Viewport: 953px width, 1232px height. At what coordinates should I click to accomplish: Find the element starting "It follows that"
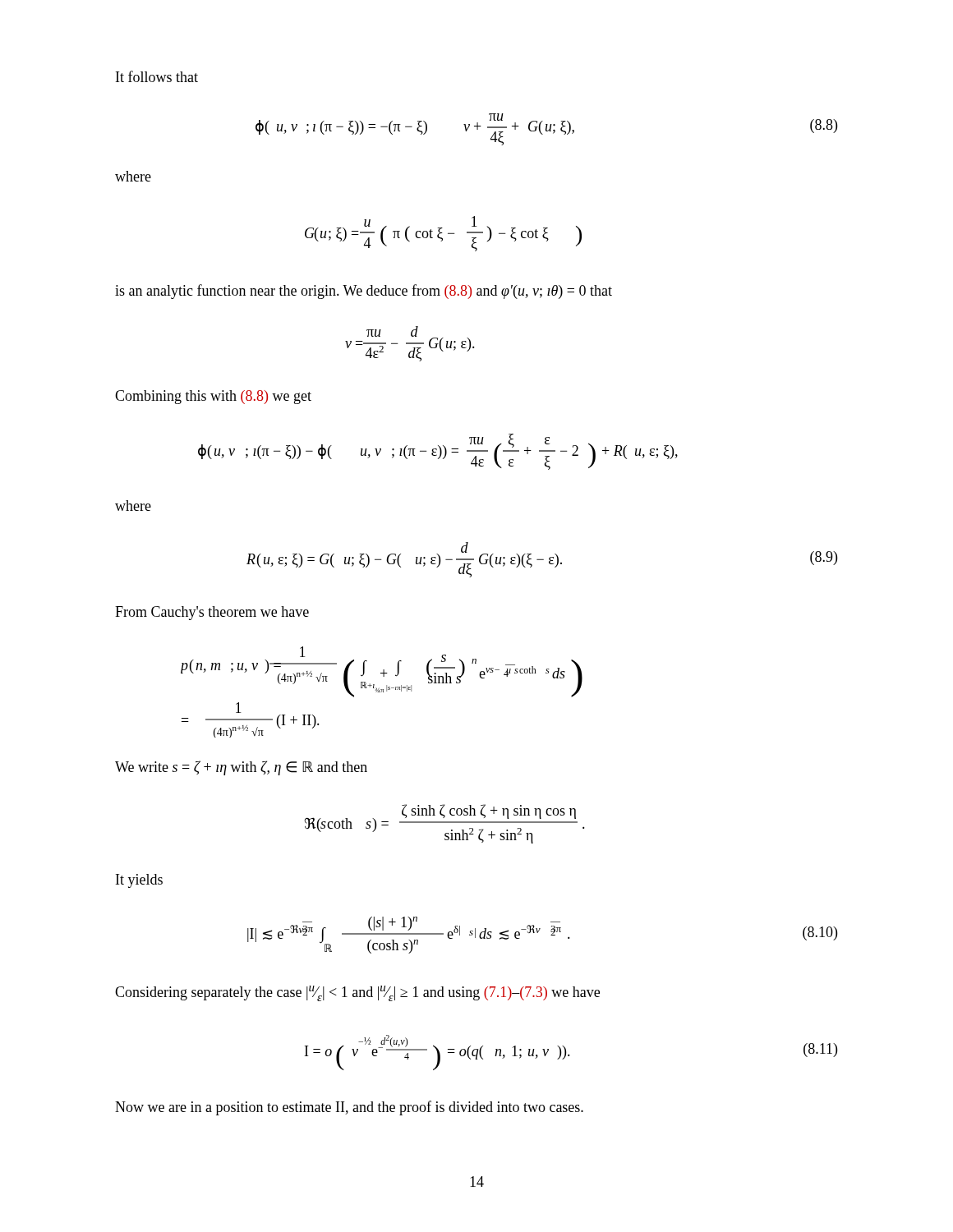tap(157, 77)
